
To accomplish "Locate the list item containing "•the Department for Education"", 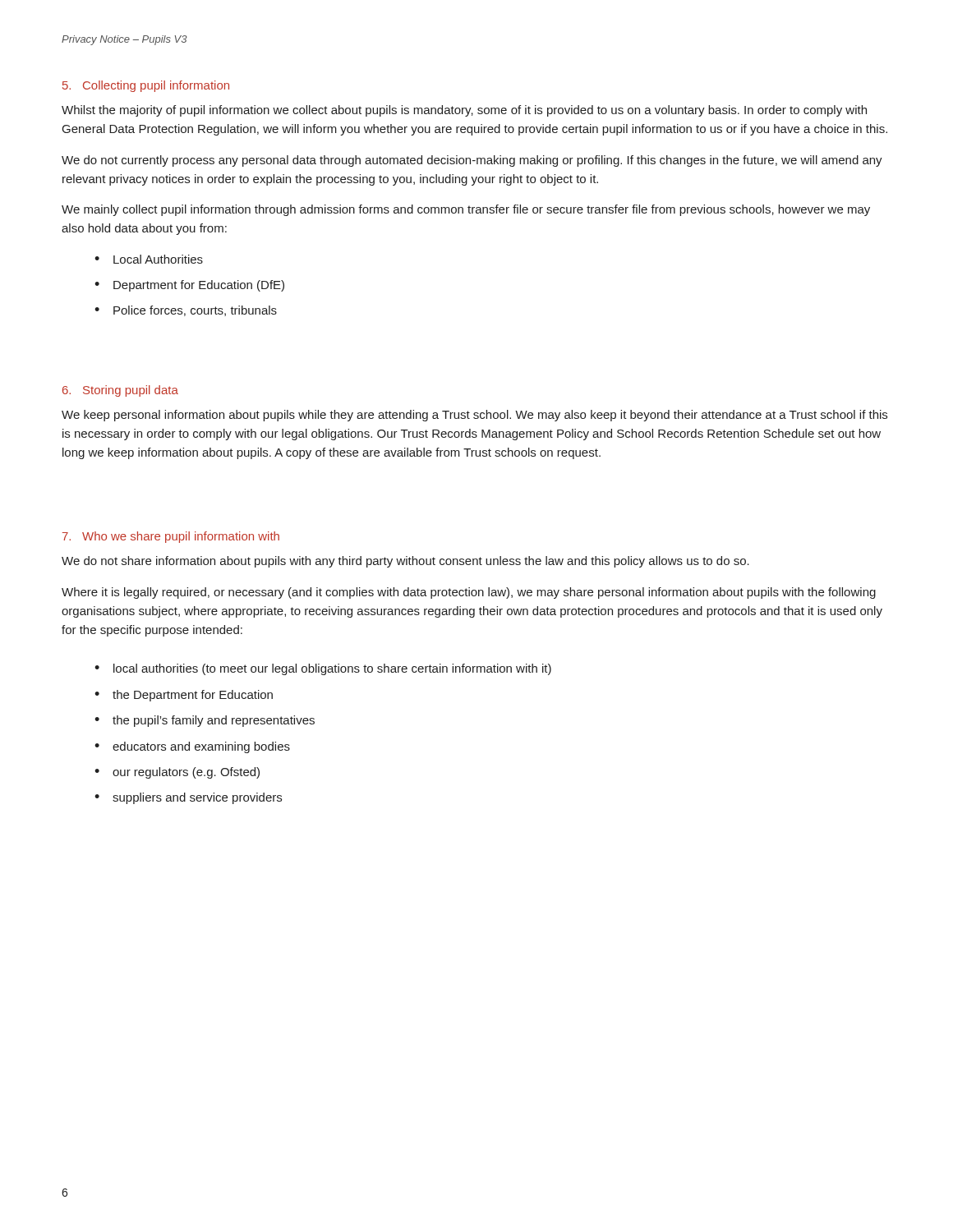I will [184, 696].
